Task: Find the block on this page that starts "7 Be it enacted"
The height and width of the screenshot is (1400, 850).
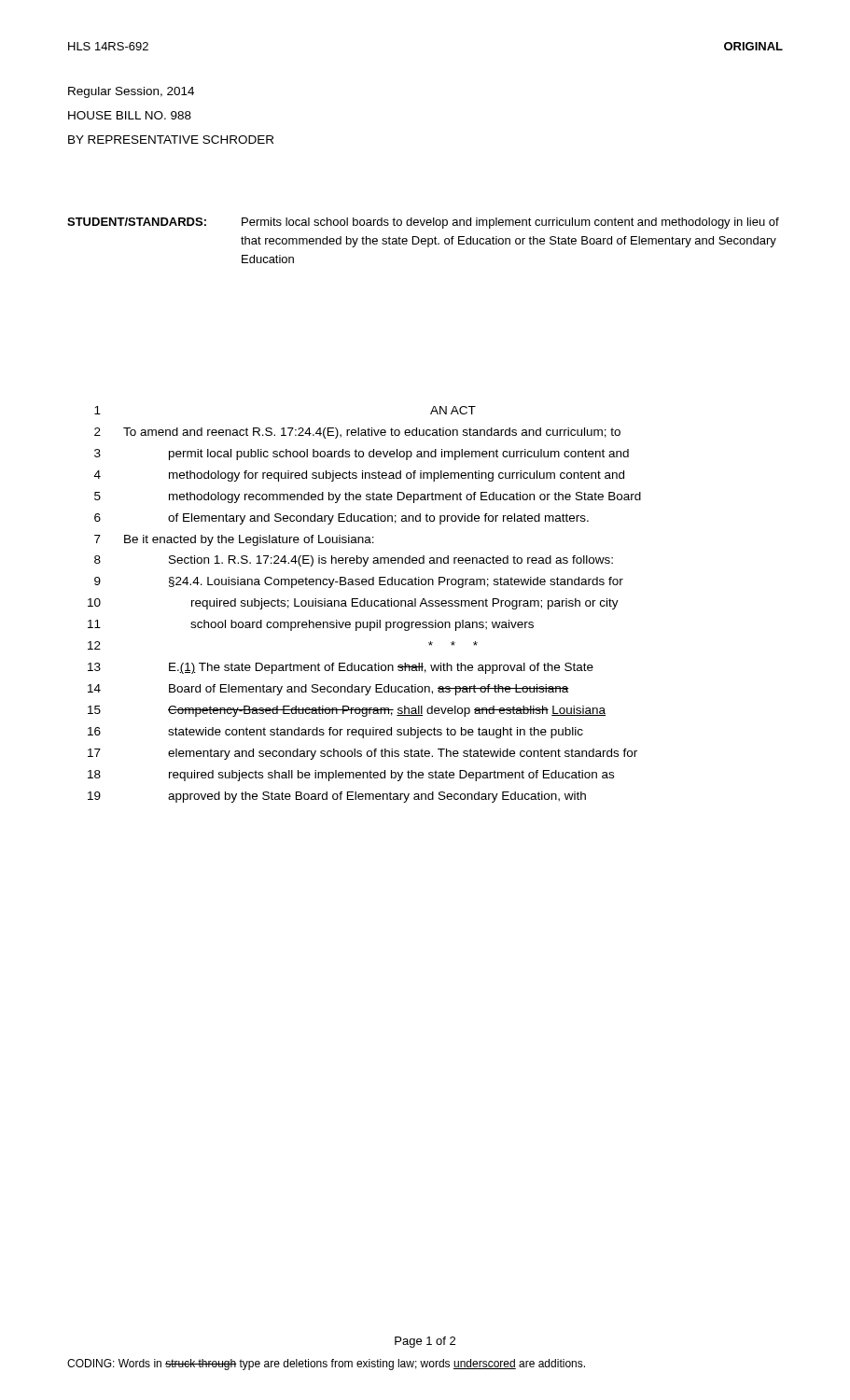Action: point(234,540)
